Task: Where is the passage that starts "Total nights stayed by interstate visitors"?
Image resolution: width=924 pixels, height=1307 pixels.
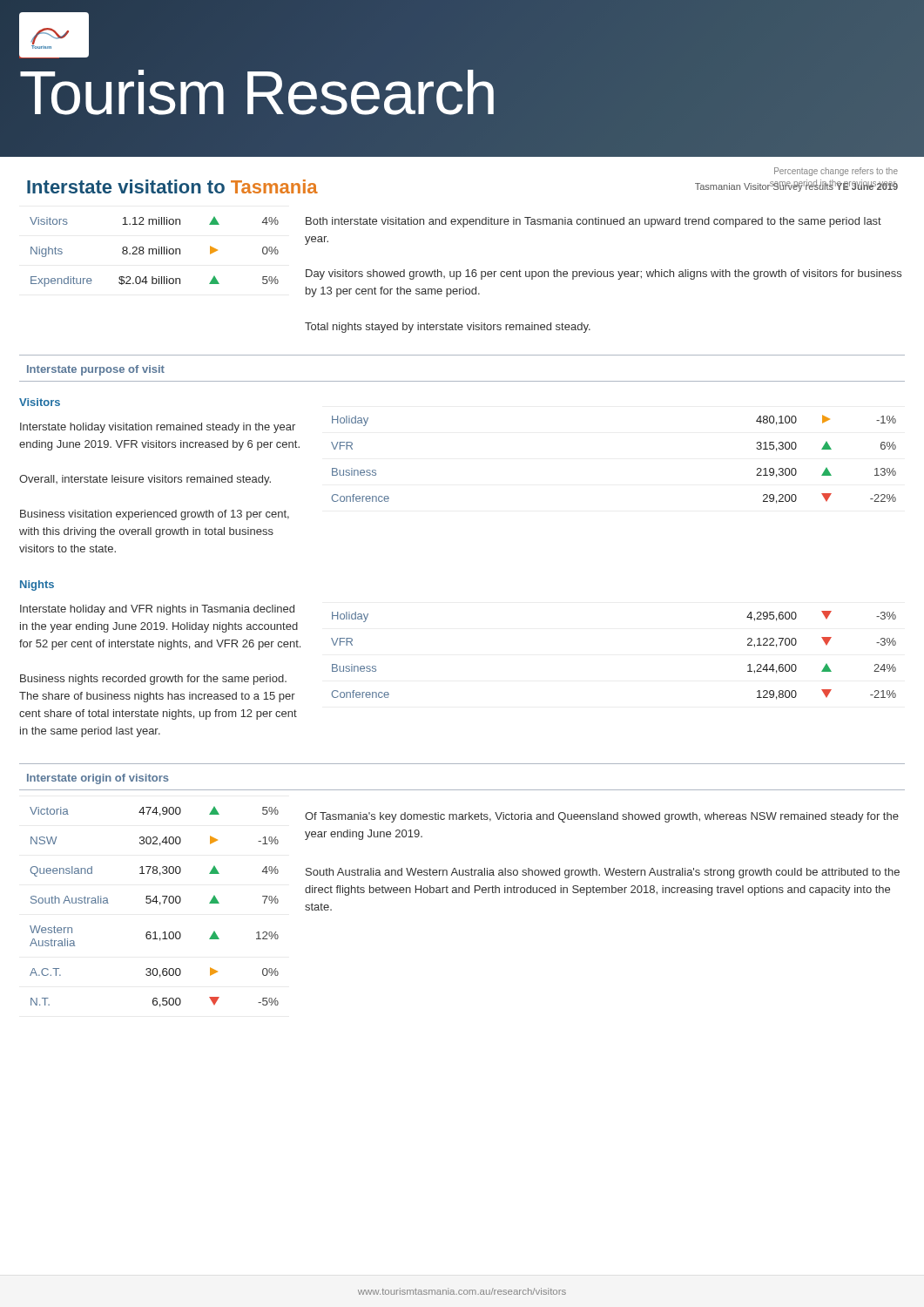Action: point(448,326)
